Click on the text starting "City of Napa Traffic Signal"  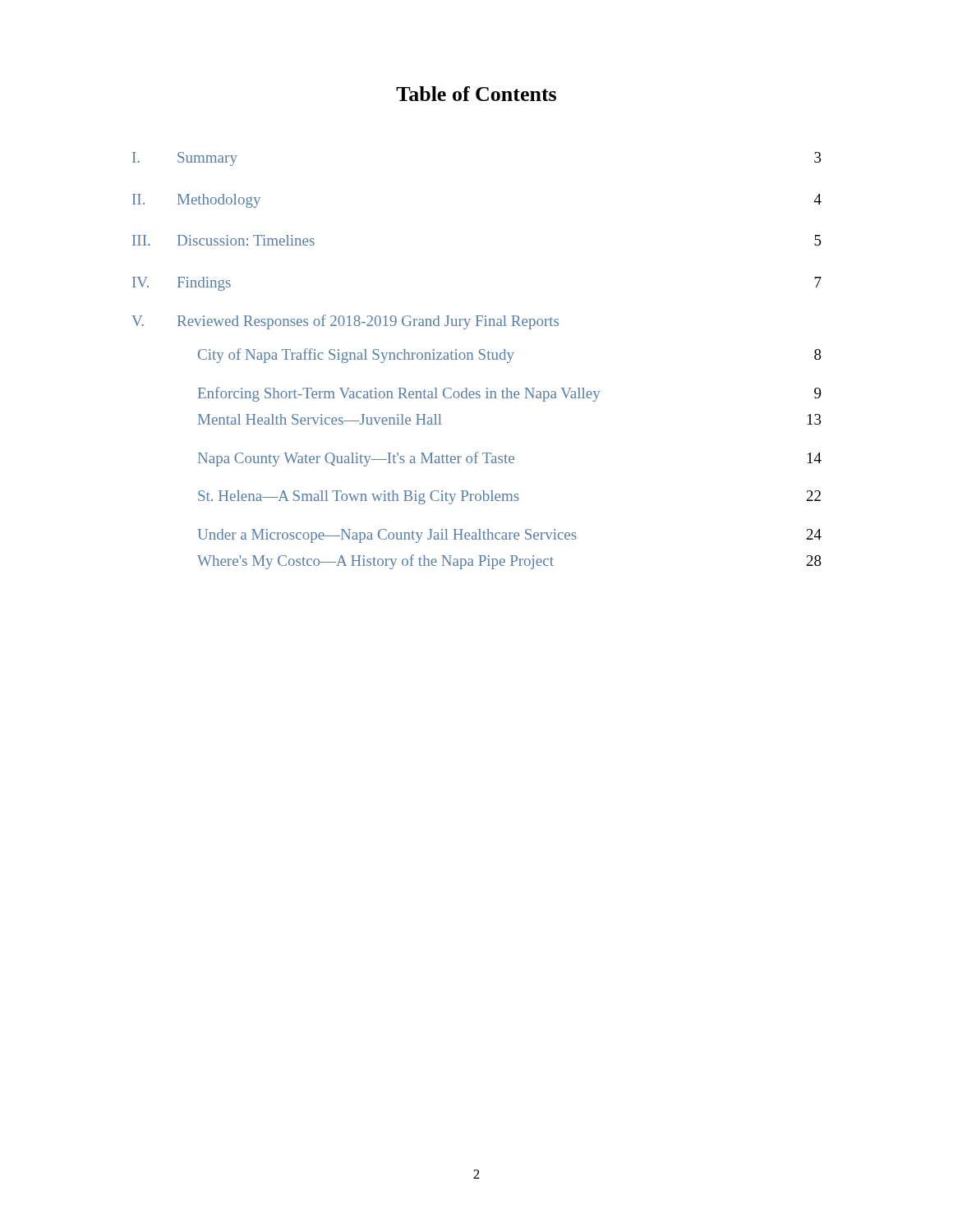(x=509, y=355)
